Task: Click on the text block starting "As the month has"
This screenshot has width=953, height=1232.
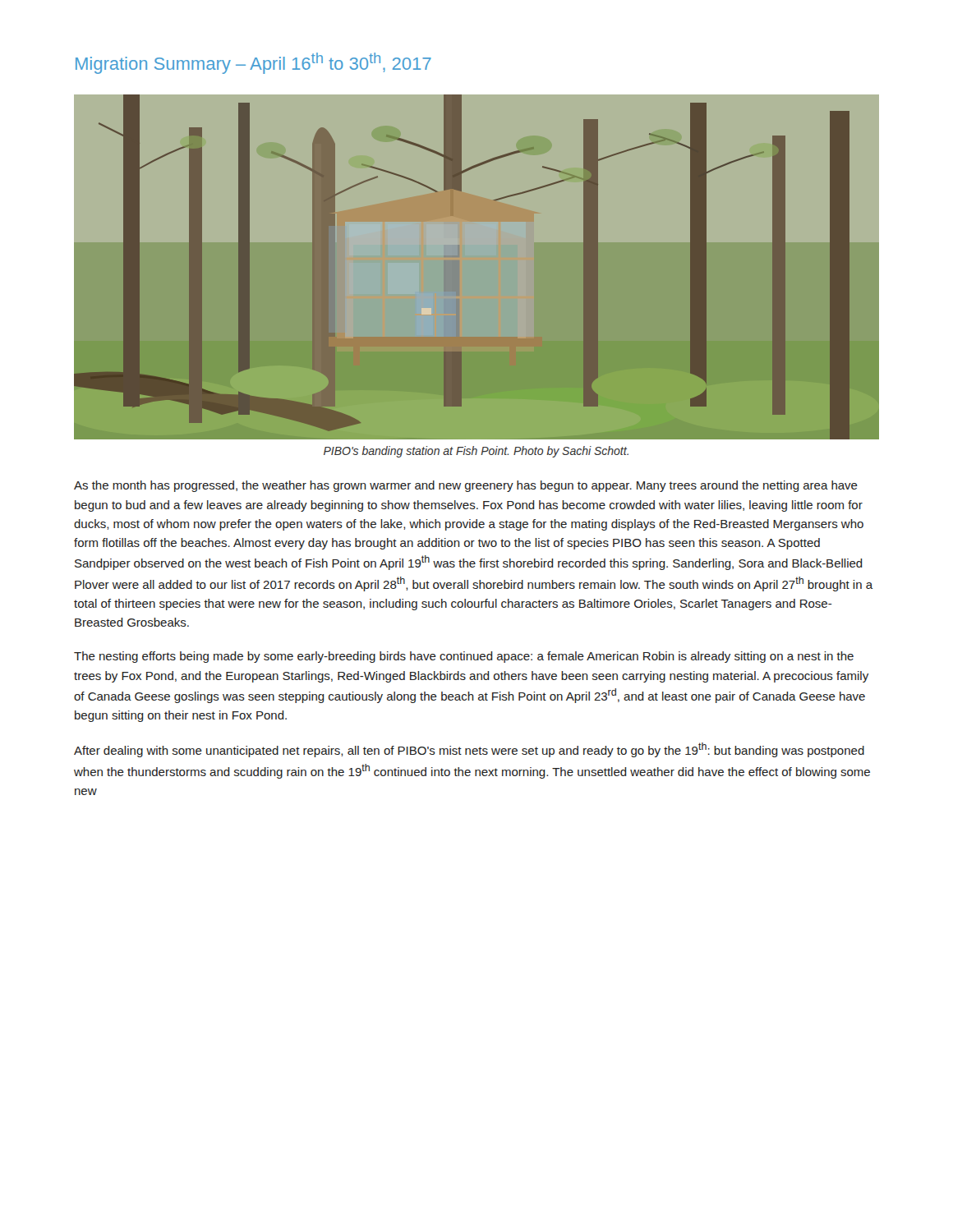Action: [x=476, y=554]
